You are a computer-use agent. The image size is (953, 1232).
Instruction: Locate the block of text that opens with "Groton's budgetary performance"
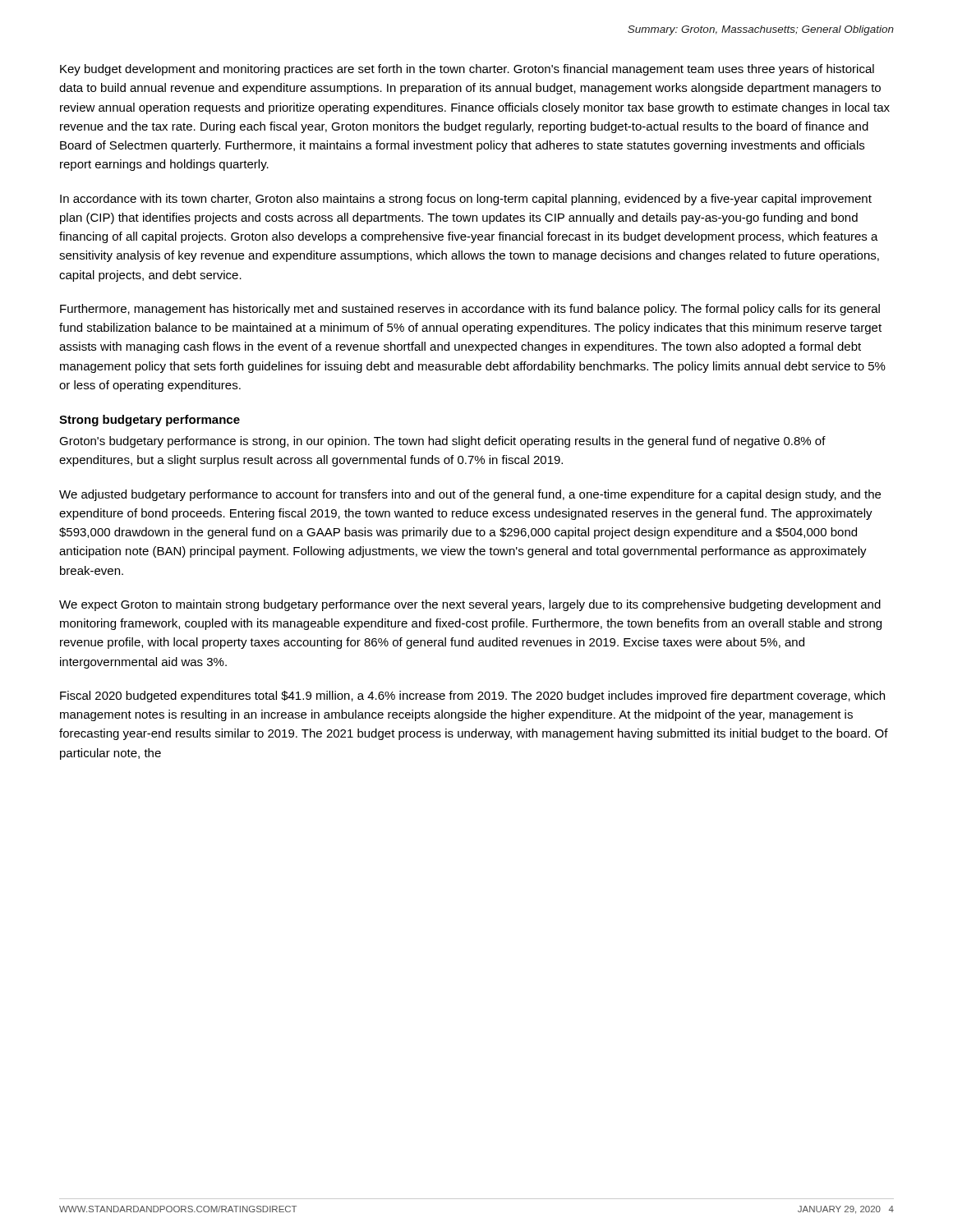coord(442,450)
